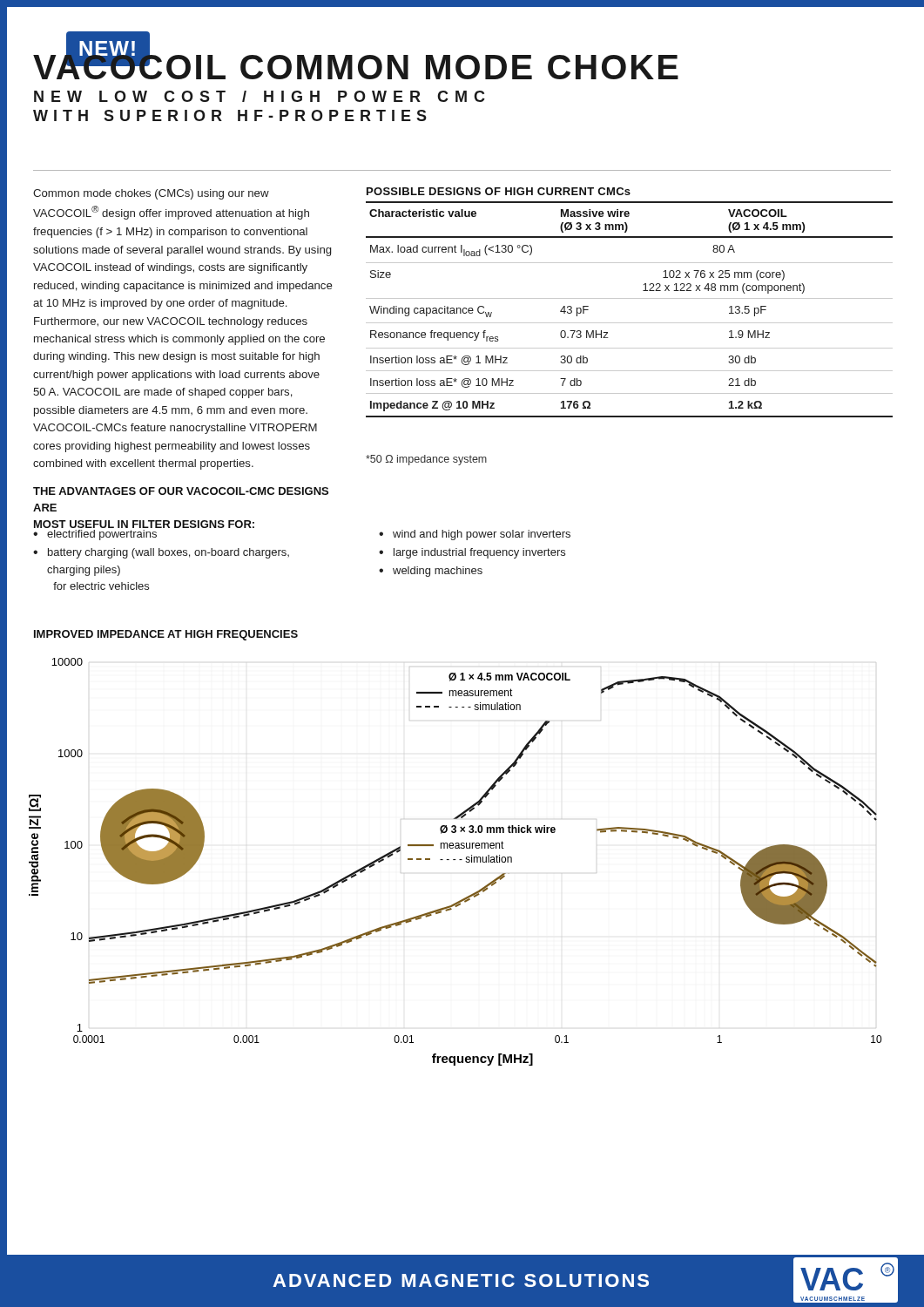Click the title that begins "VACOCOIL COMMON MODE"
The image size is (924, 1307).
(357, 87)
